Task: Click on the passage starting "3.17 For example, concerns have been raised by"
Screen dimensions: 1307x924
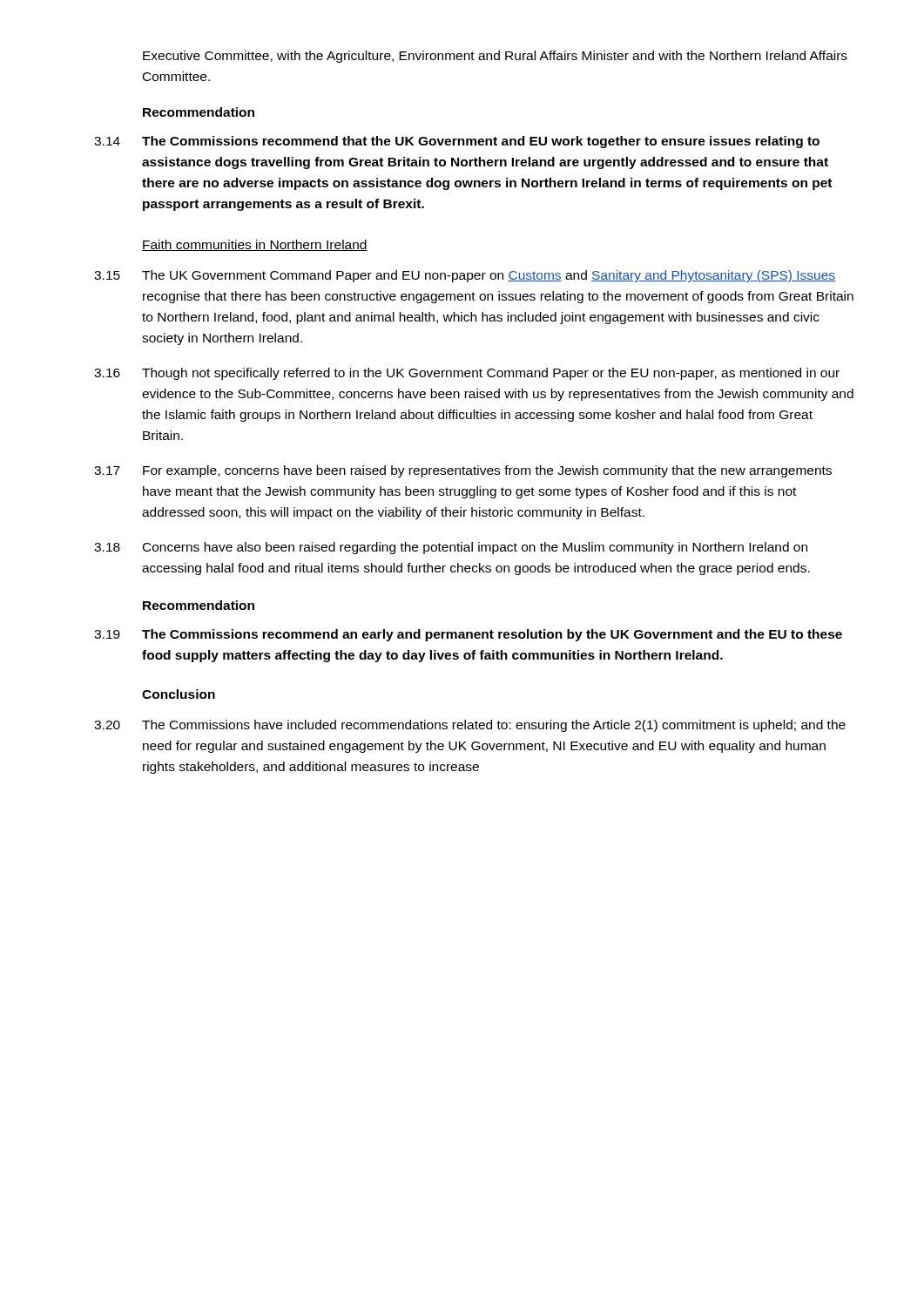Action: (474, 492)
